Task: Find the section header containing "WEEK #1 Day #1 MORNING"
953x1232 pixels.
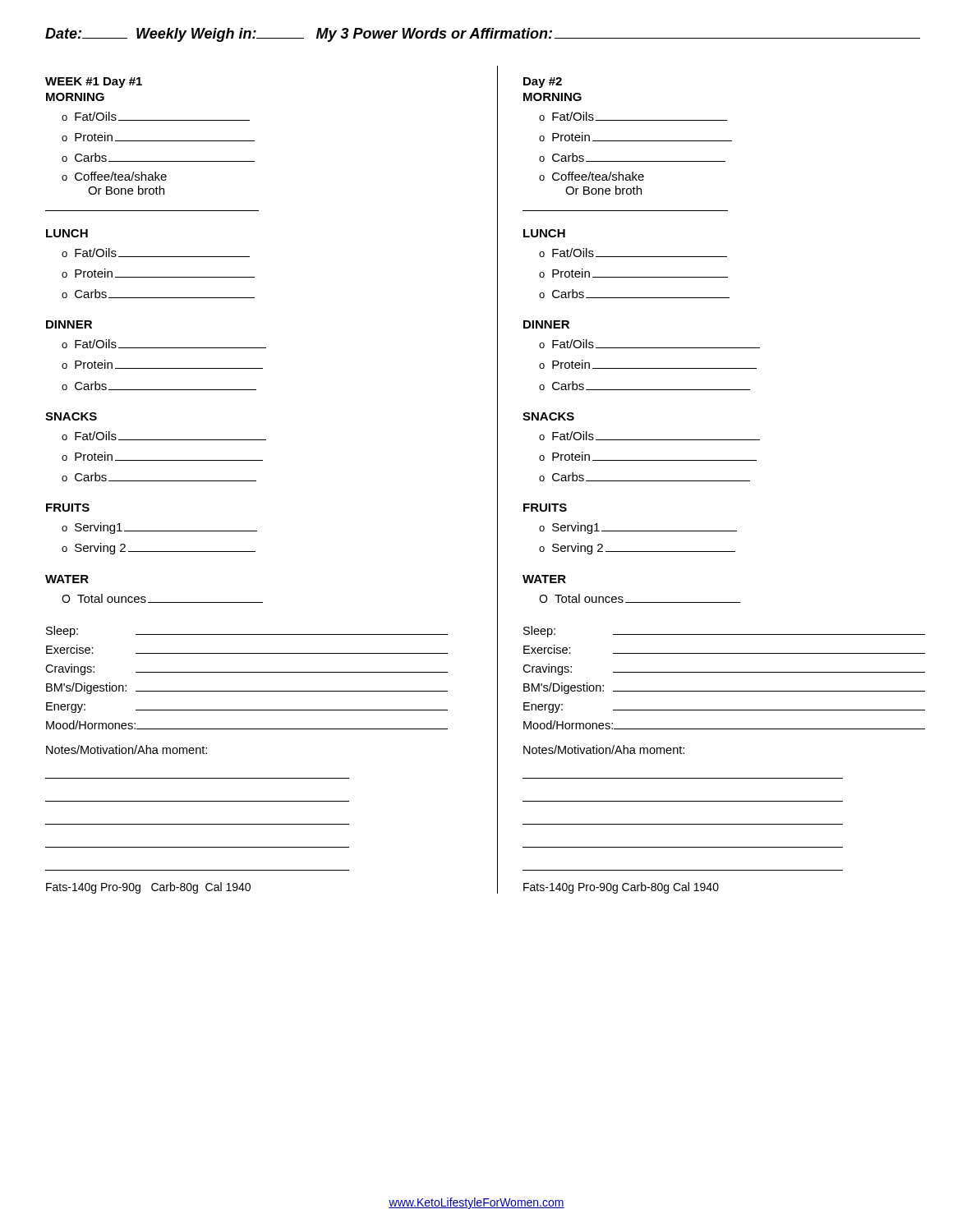Action: (246, 142)
